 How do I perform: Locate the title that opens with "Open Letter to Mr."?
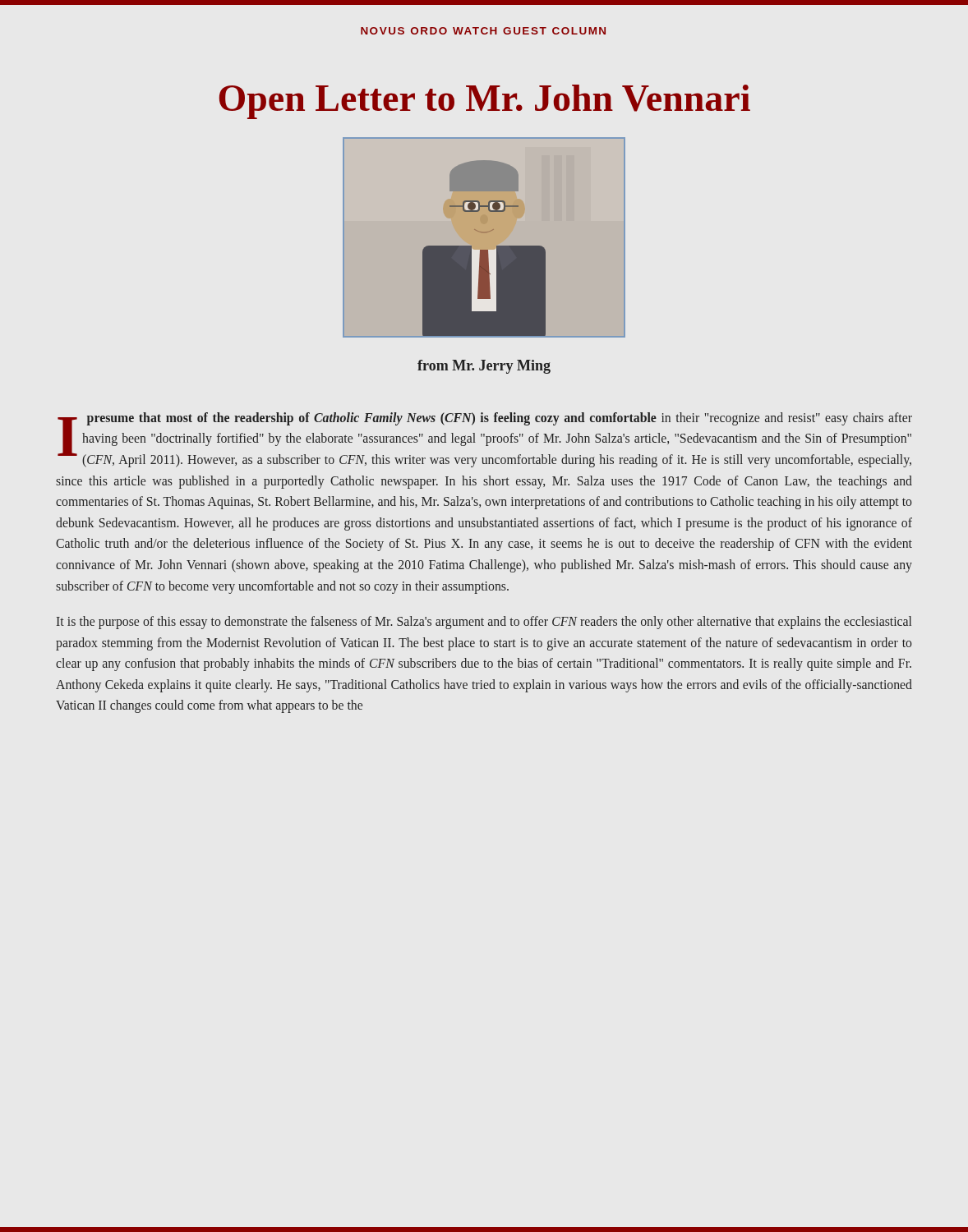point(484,99)
